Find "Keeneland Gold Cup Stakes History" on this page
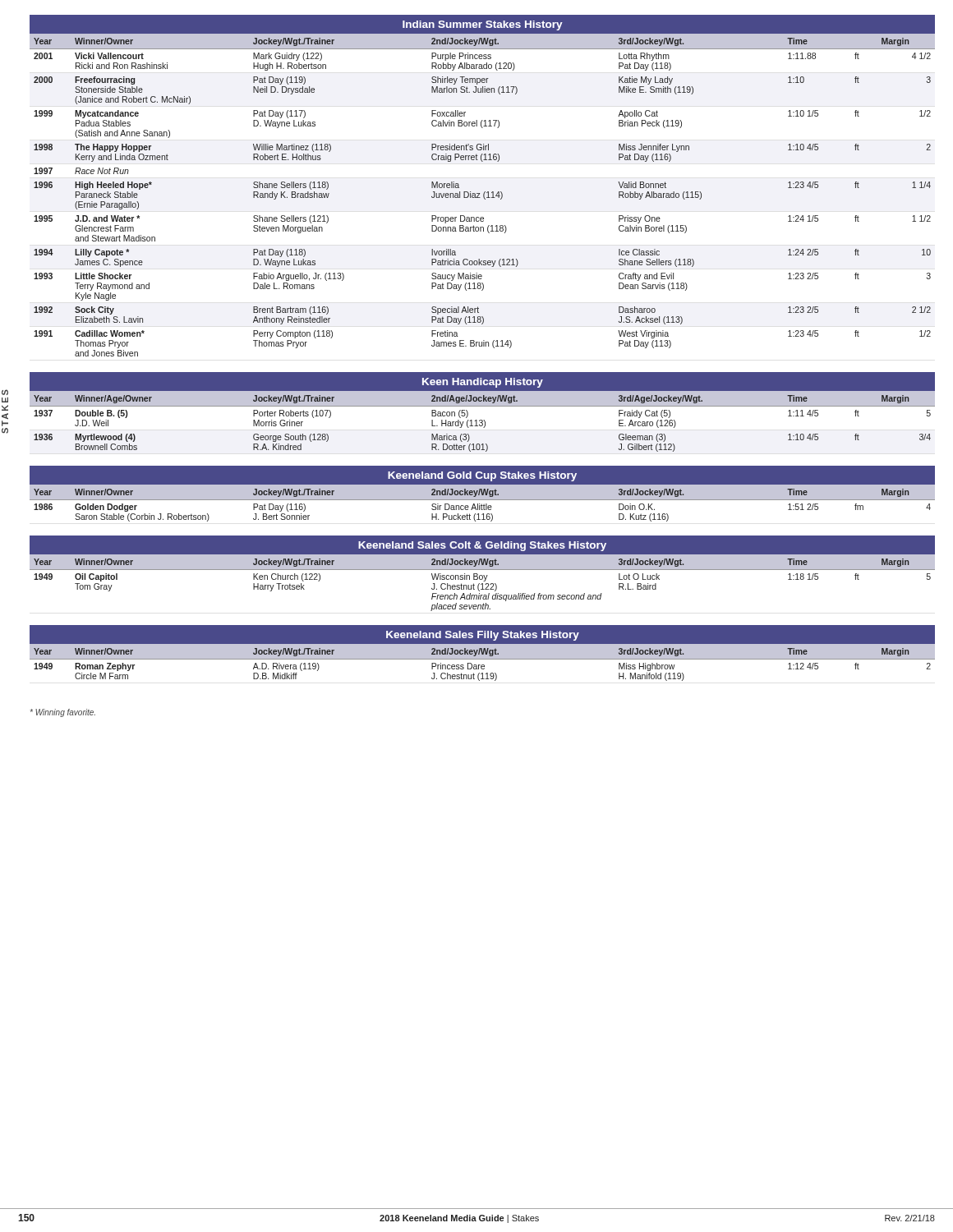The image size is (953, 1232). 482,475
